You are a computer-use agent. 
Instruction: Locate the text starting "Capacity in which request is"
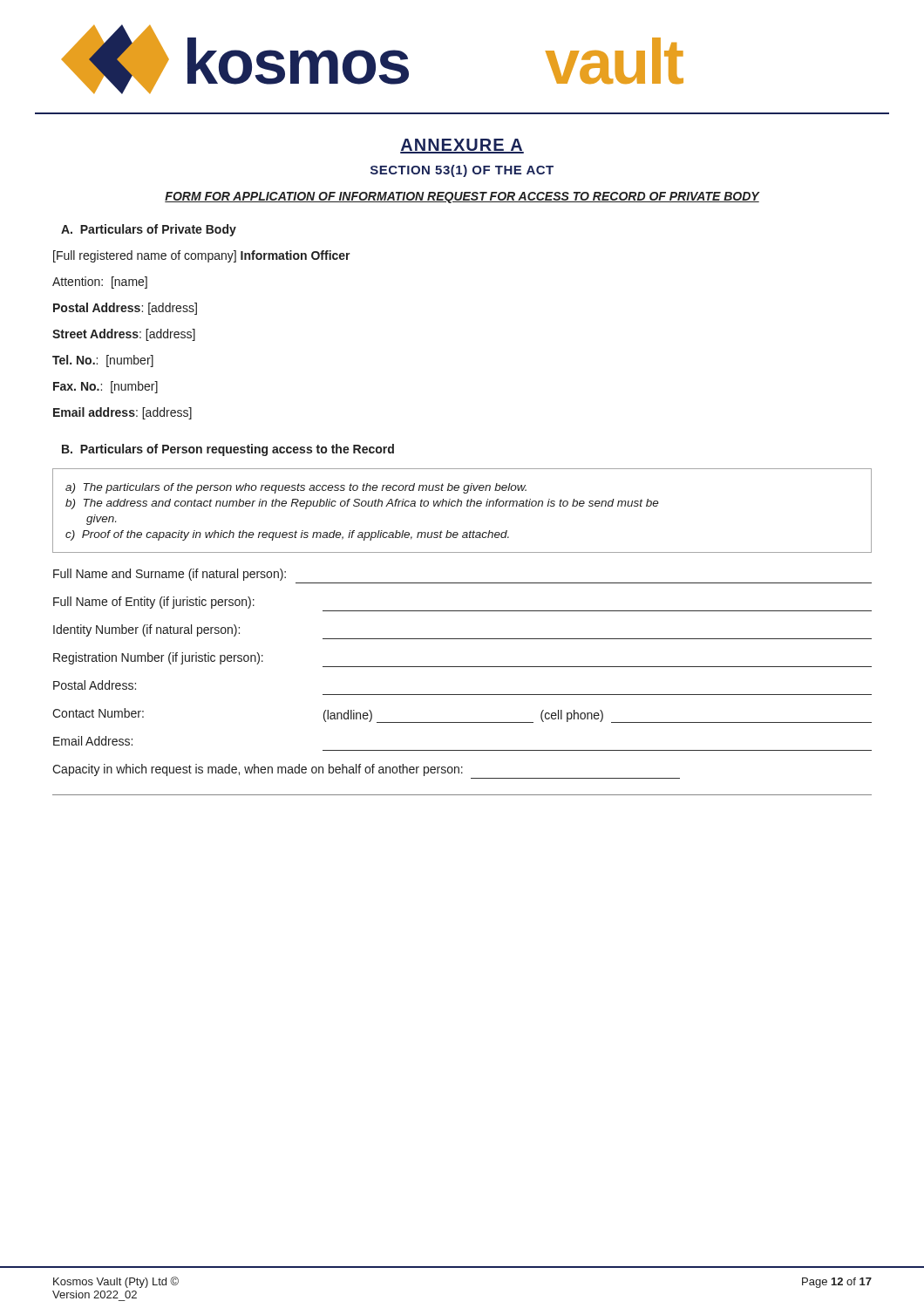pyautogui.click(x=366, y=770)
